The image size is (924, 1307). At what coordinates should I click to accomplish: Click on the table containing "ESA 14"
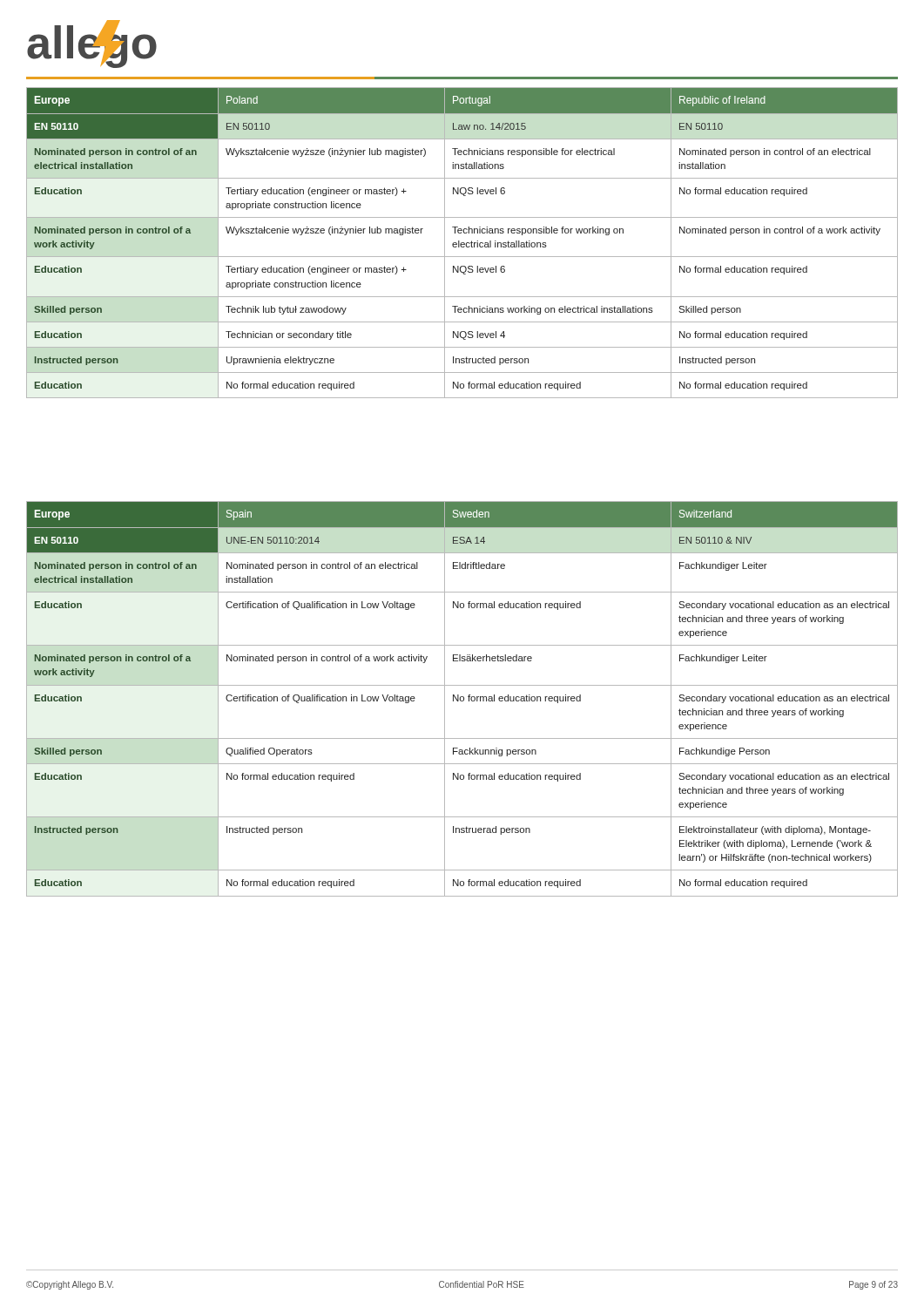pyautogui.click(x=462, y=699)
